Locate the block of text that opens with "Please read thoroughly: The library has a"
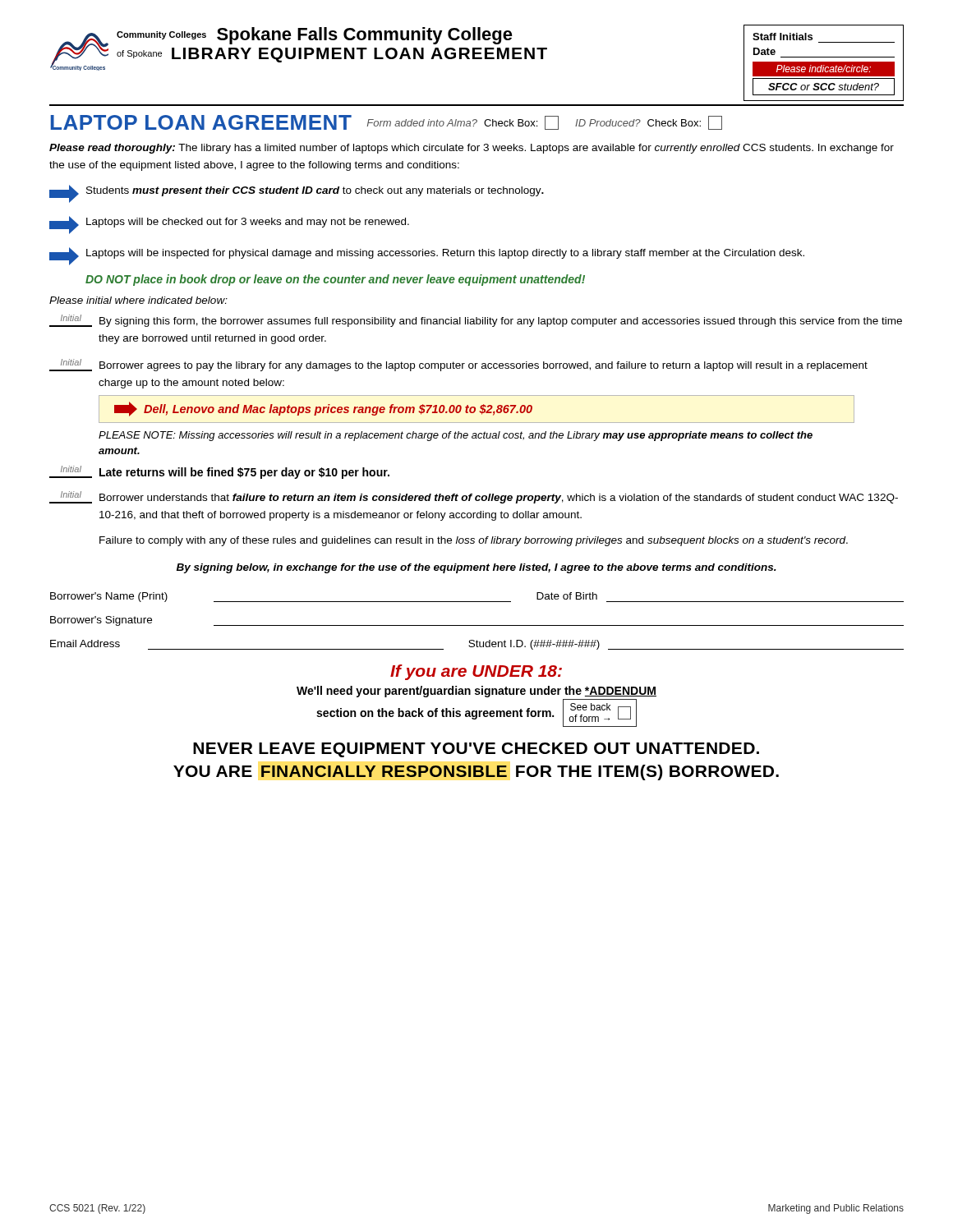 [471, 156]
